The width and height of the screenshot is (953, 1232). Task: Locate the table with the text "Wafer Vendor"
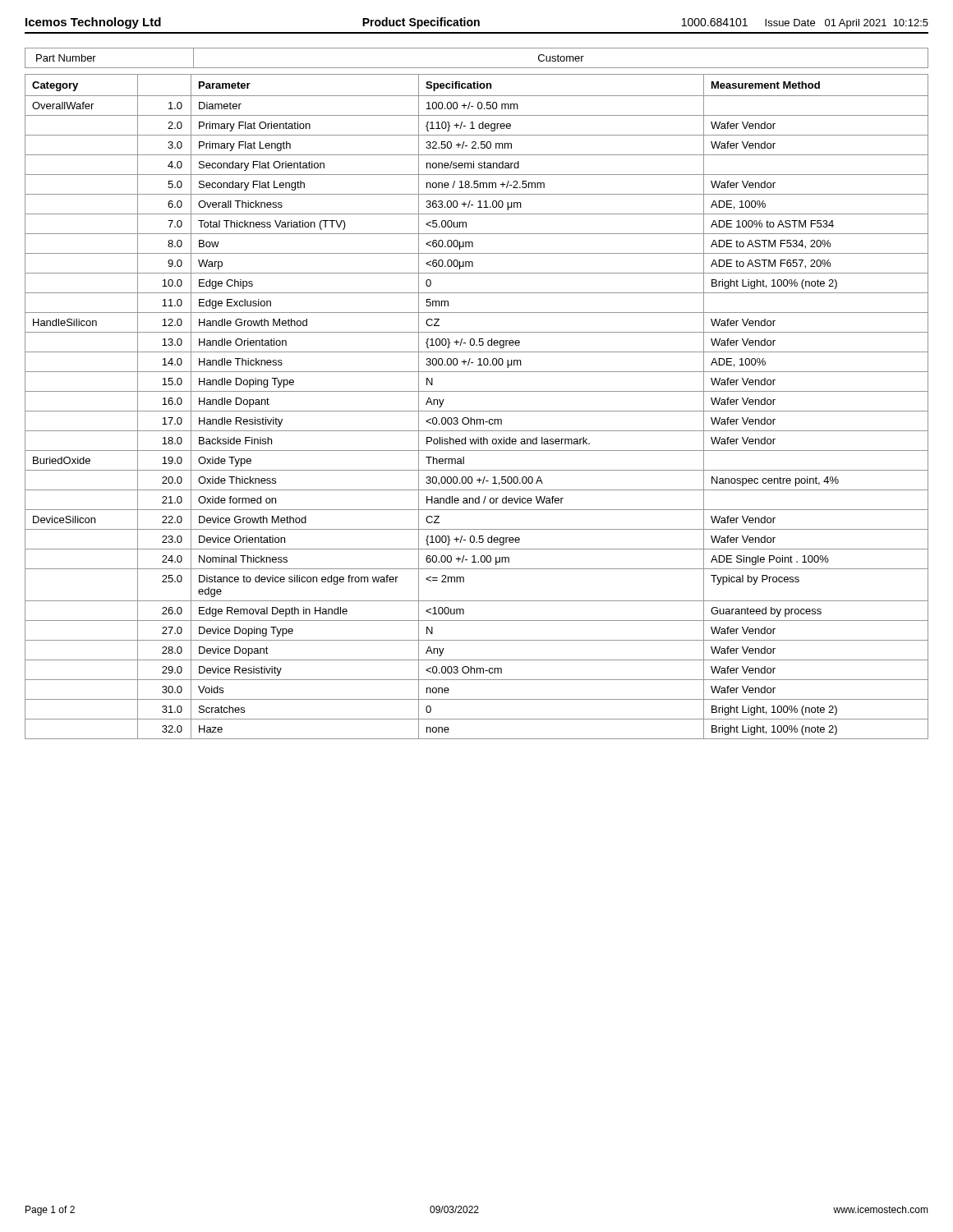[x=476, y=407]
